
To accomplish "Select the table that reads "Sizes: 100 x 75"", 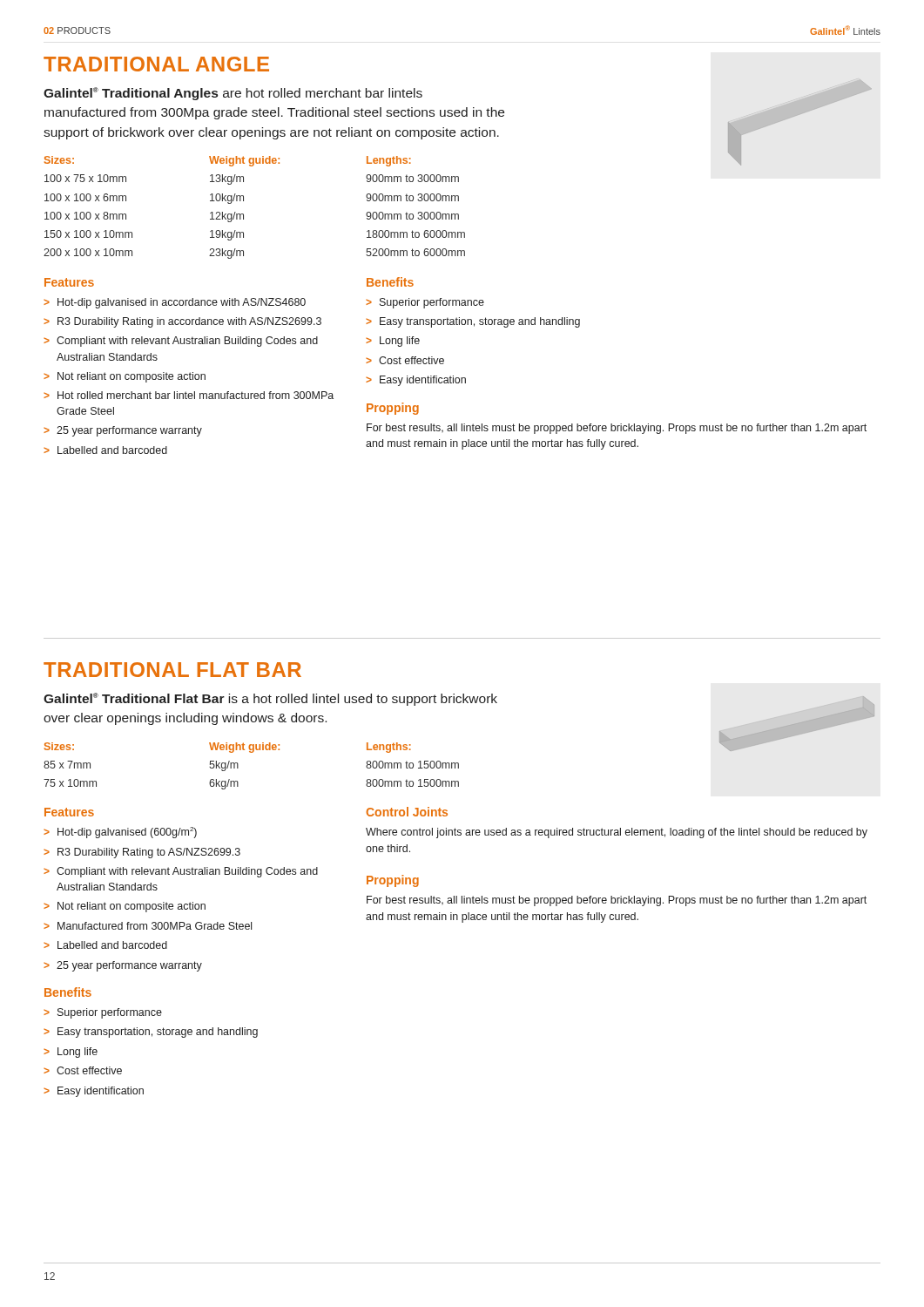I will tap(462, 209).
